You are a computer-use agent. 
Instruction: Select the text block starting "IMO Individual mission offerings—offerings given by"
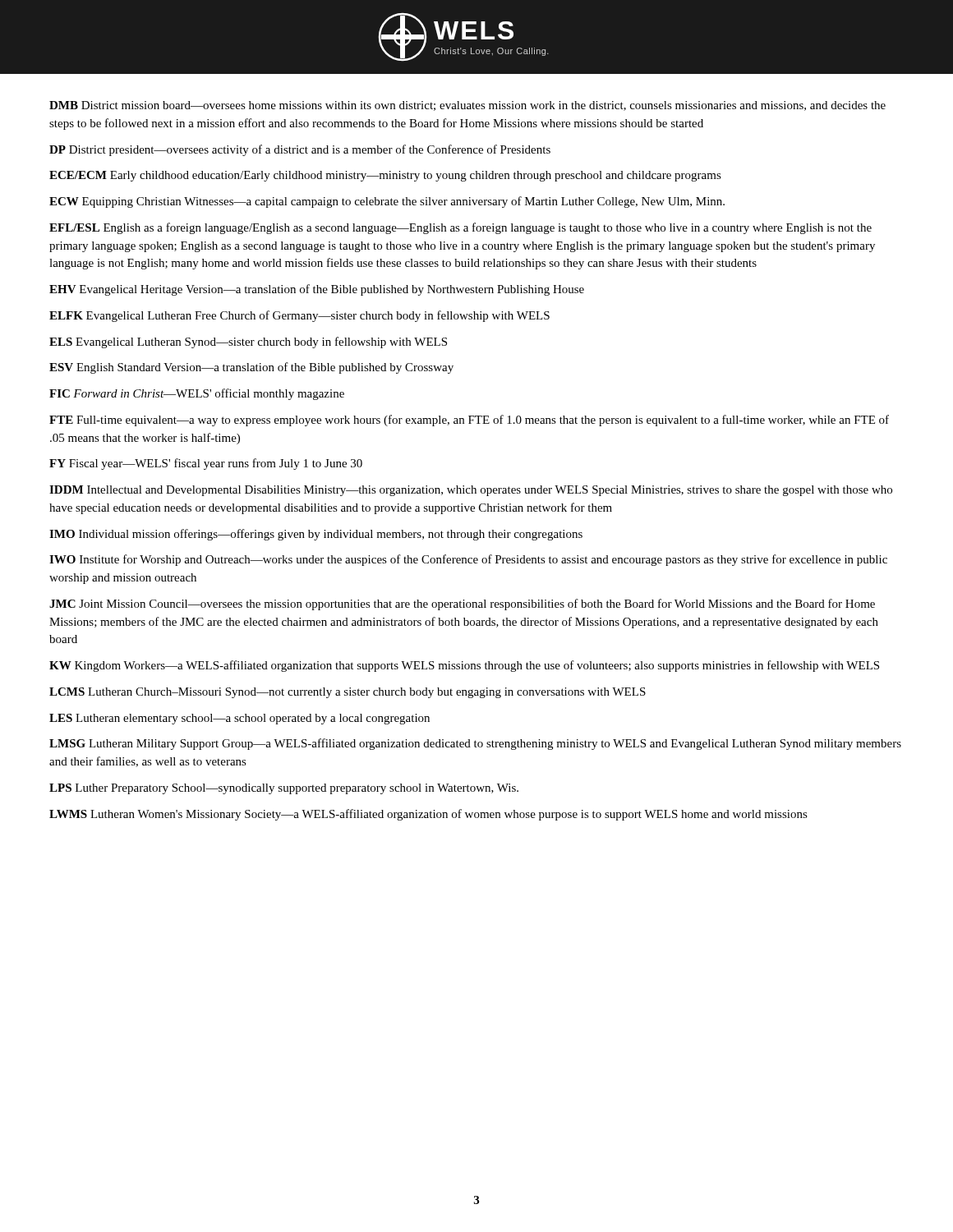316,533
